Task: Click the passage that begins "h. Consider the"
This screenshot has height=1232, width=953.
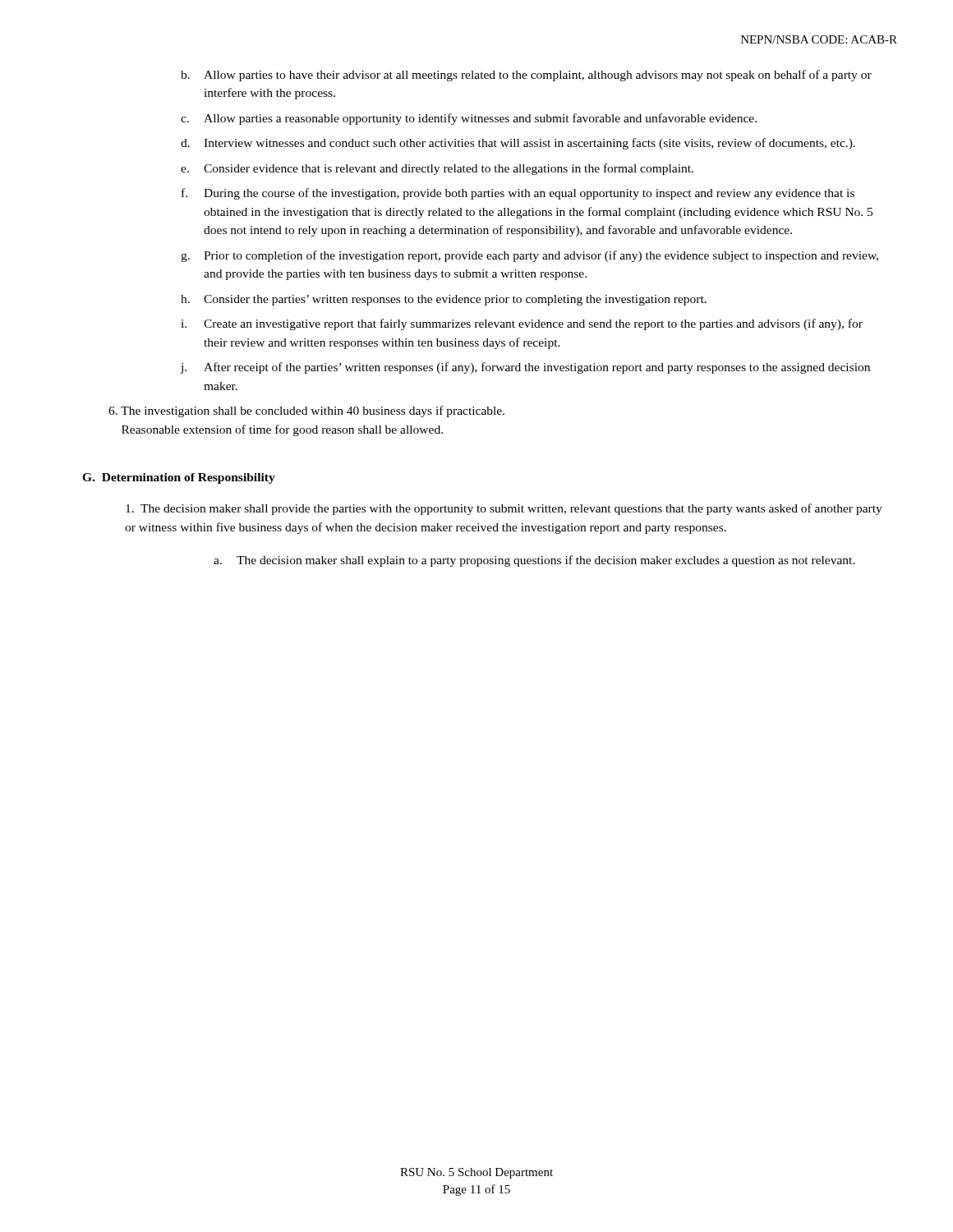Action: point(534,299)
